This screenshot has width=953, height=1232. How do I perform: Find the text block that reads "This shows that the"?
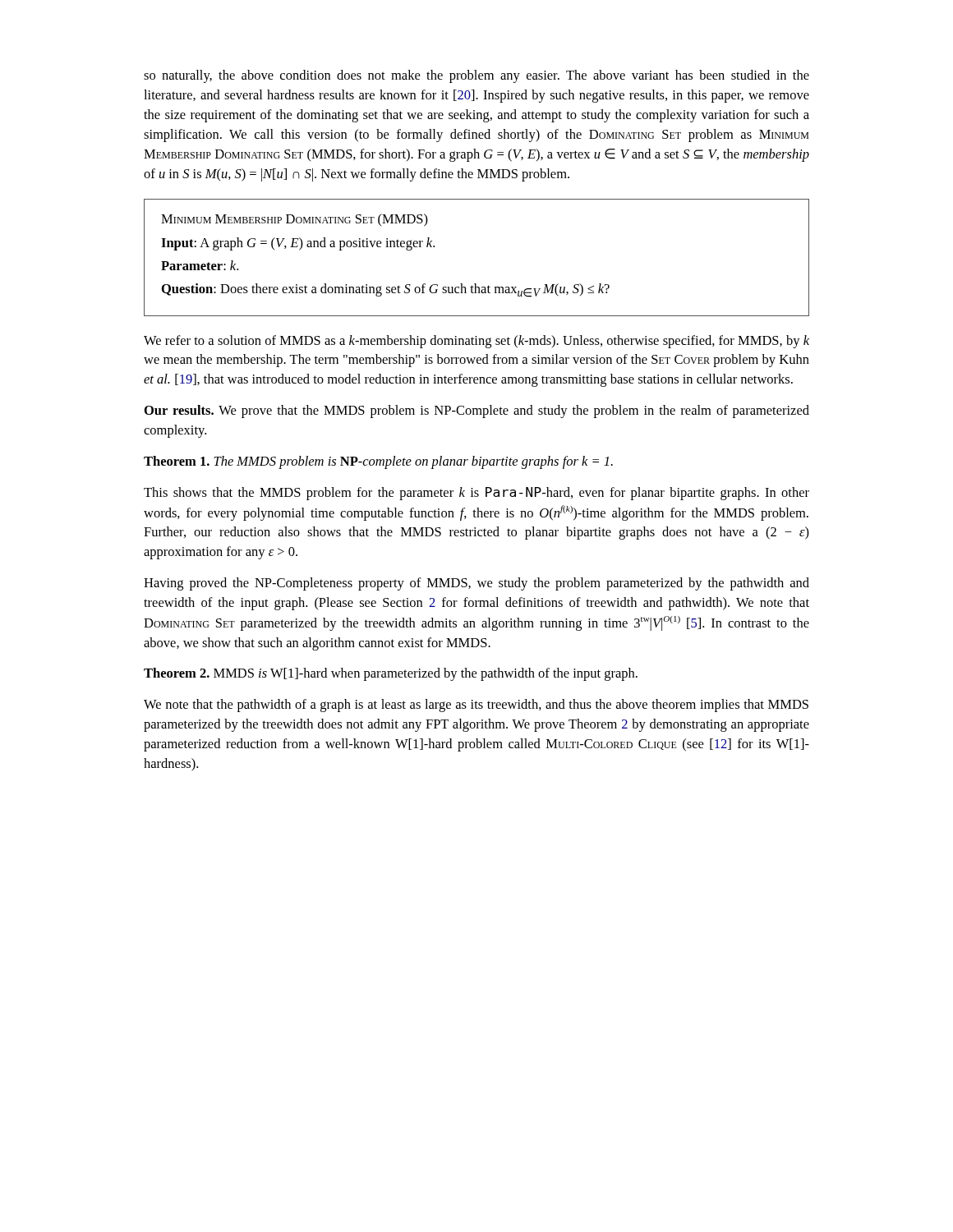[x=476, y=522]
